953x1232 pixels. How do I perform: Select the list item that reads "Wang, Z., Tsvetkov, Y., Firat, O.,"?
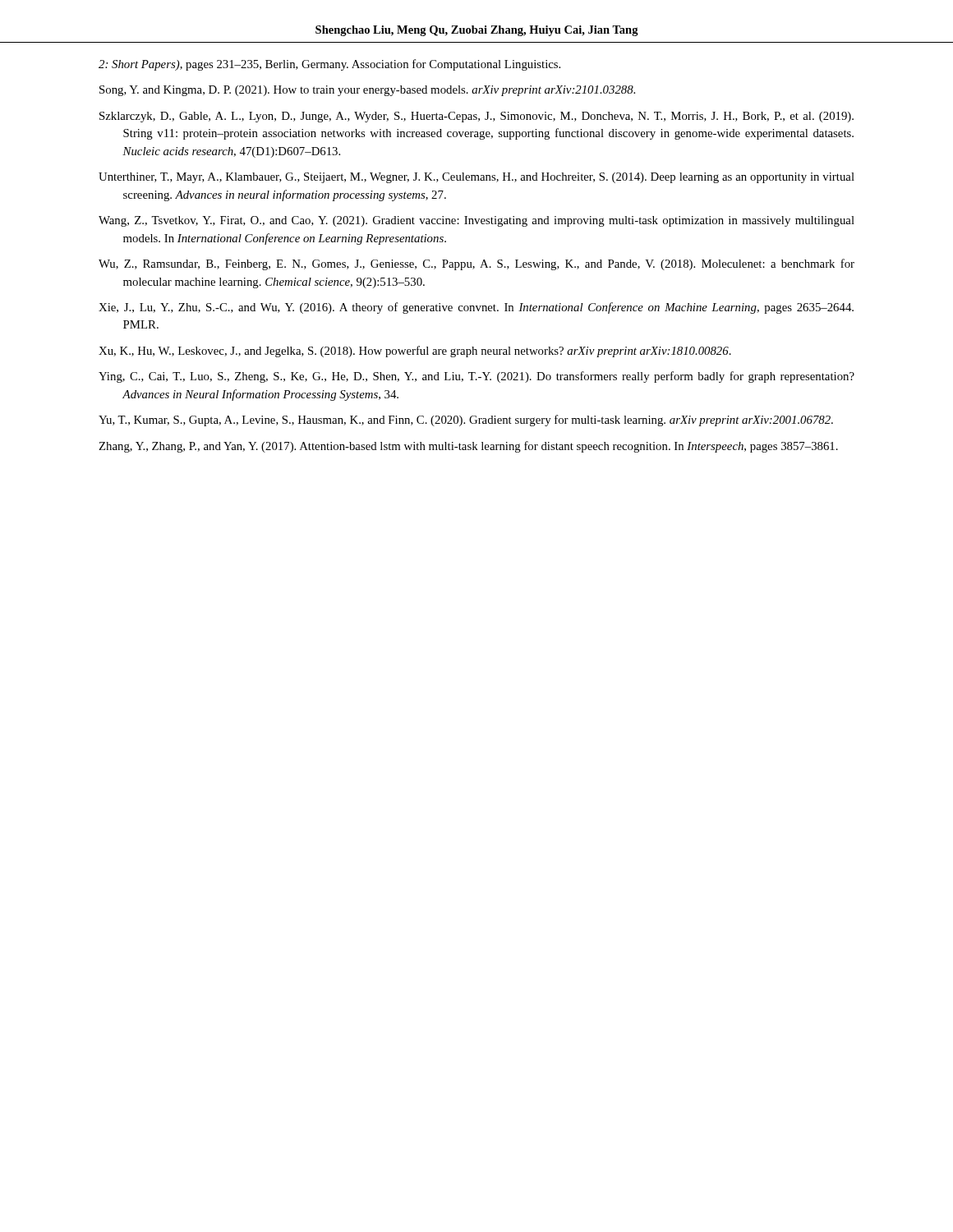click(x=476, y=229)
